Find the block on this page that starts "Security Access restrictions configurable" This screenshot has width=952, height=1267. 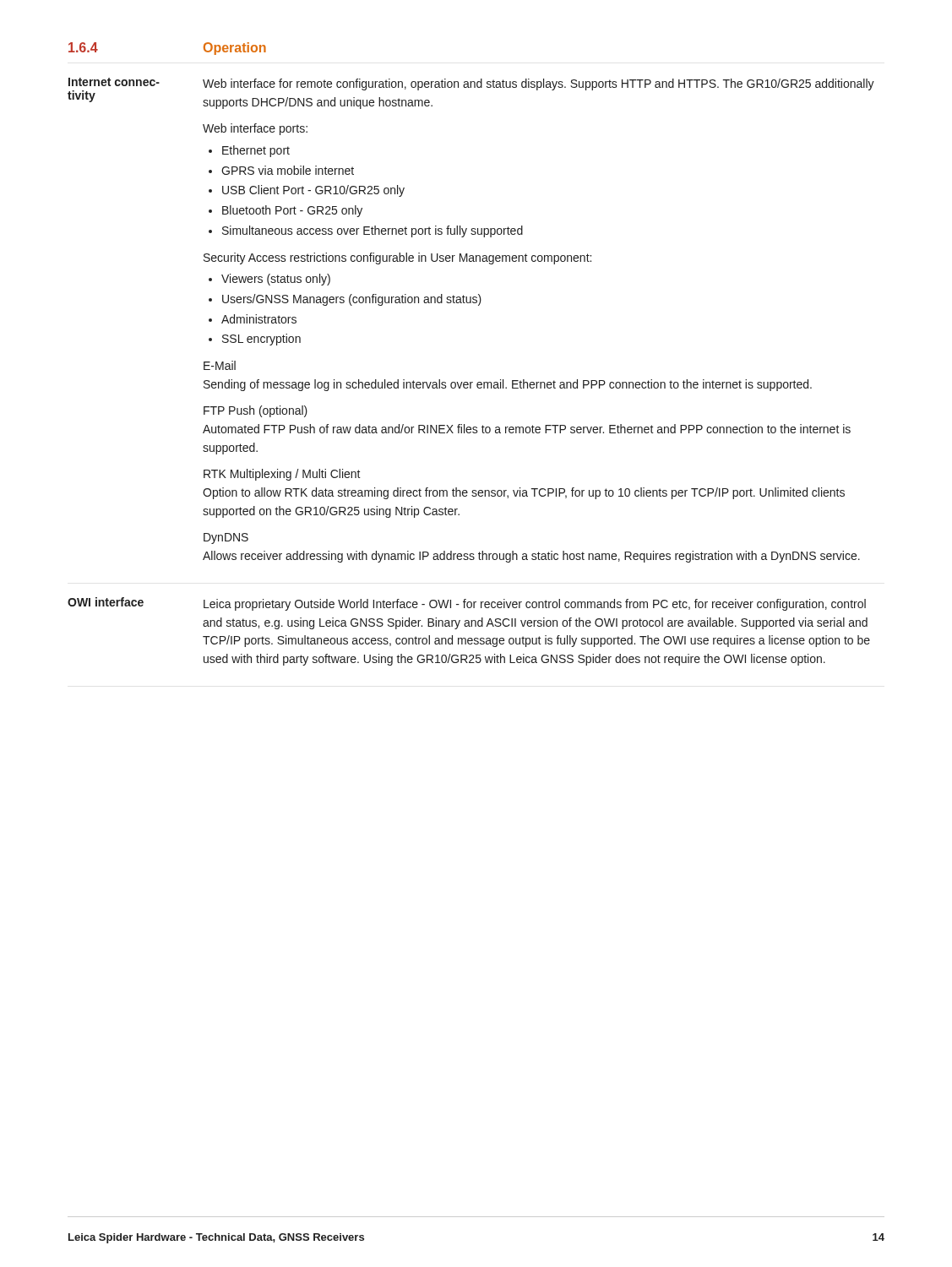coord(398,257)
